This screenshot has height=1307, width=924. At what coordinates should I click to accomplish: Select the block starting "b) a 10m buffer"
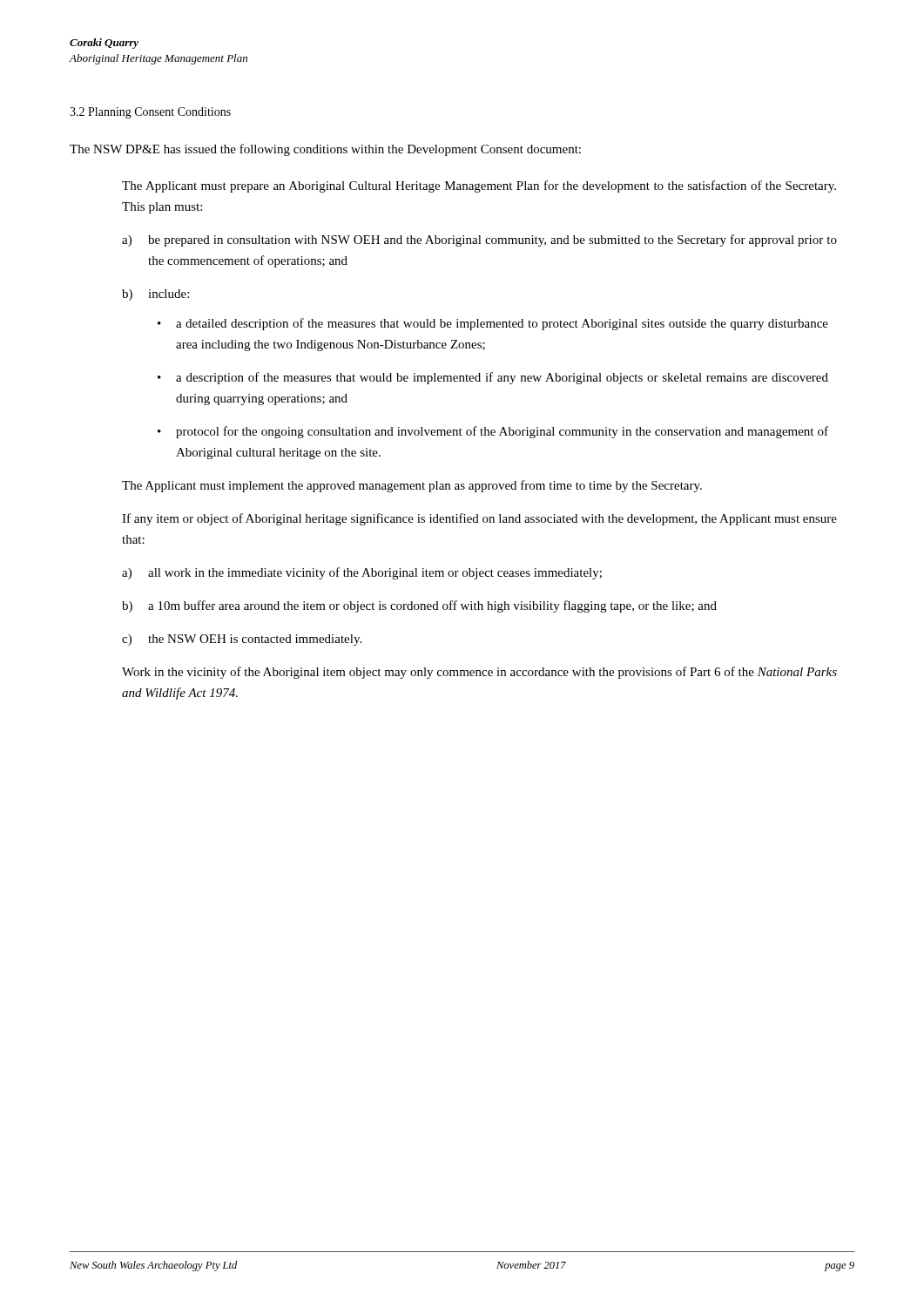[x=479, y=606]
